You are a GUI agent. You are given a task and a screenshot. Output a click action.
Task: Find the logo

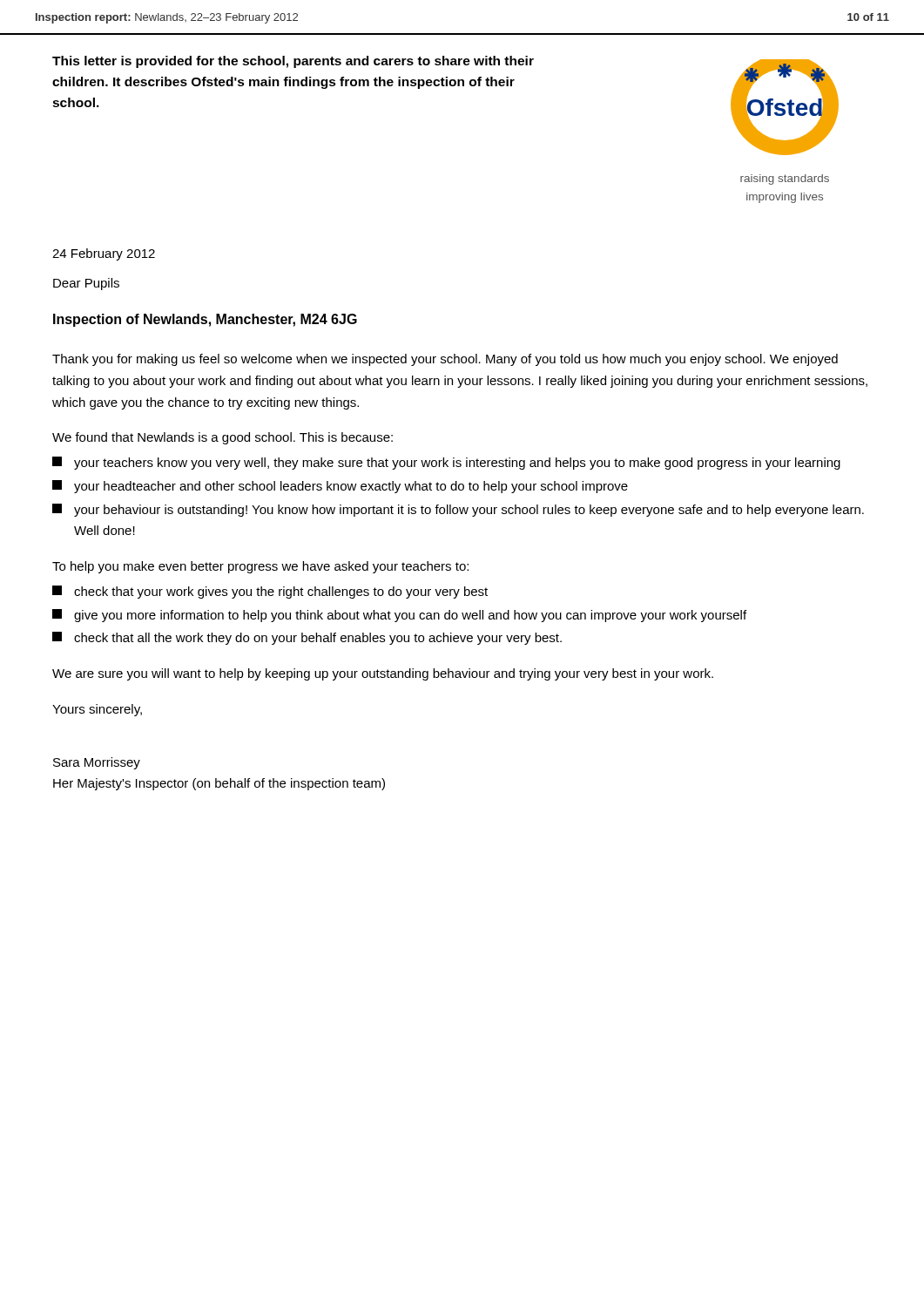point(785,133)
